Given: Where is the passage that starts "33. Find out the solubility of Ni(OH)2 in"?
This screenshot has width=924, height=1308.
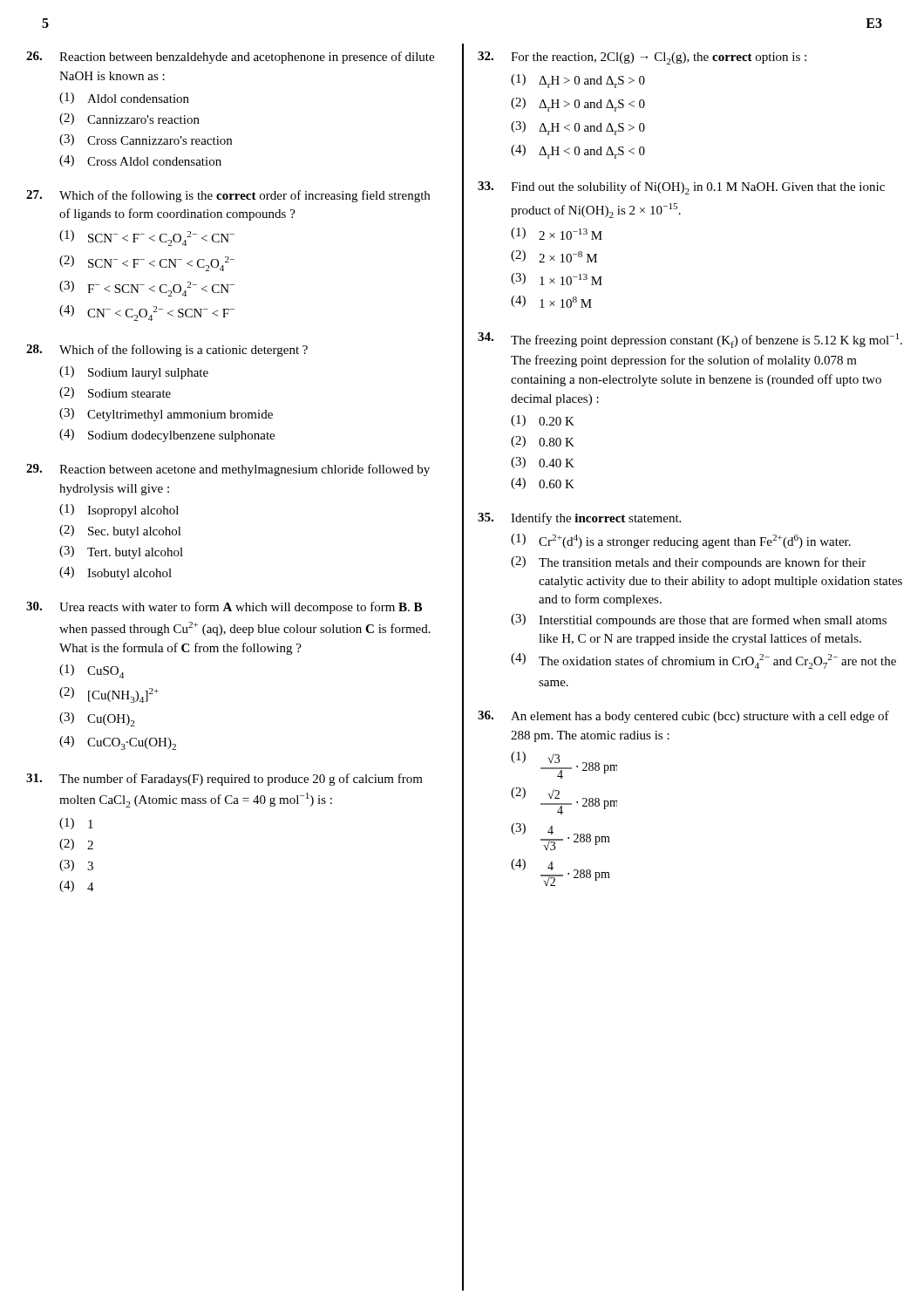Looking at the screenshot, I should tap(681, 188).
